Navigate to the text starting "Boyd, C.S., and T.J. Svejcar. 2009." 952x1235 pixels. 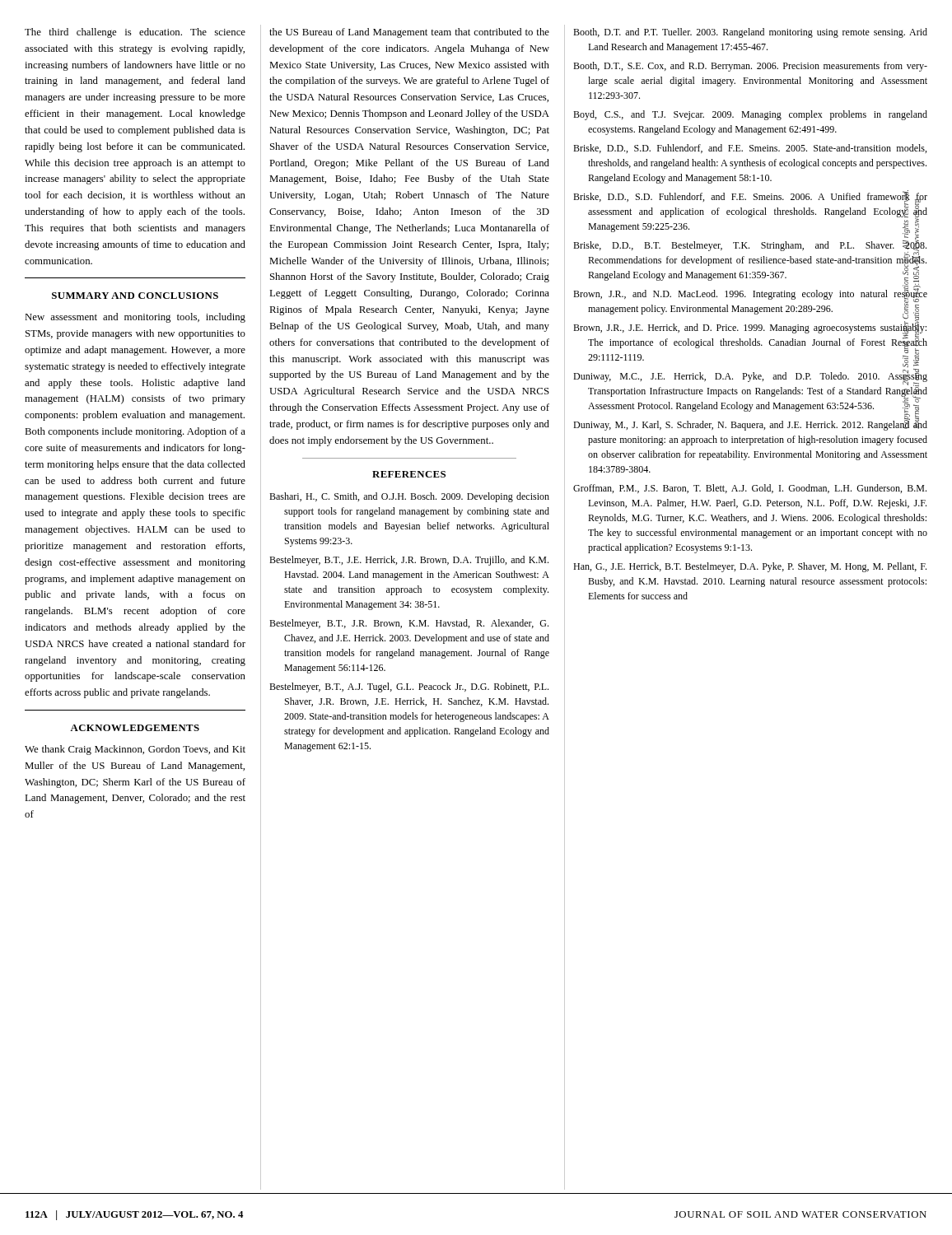750,122
